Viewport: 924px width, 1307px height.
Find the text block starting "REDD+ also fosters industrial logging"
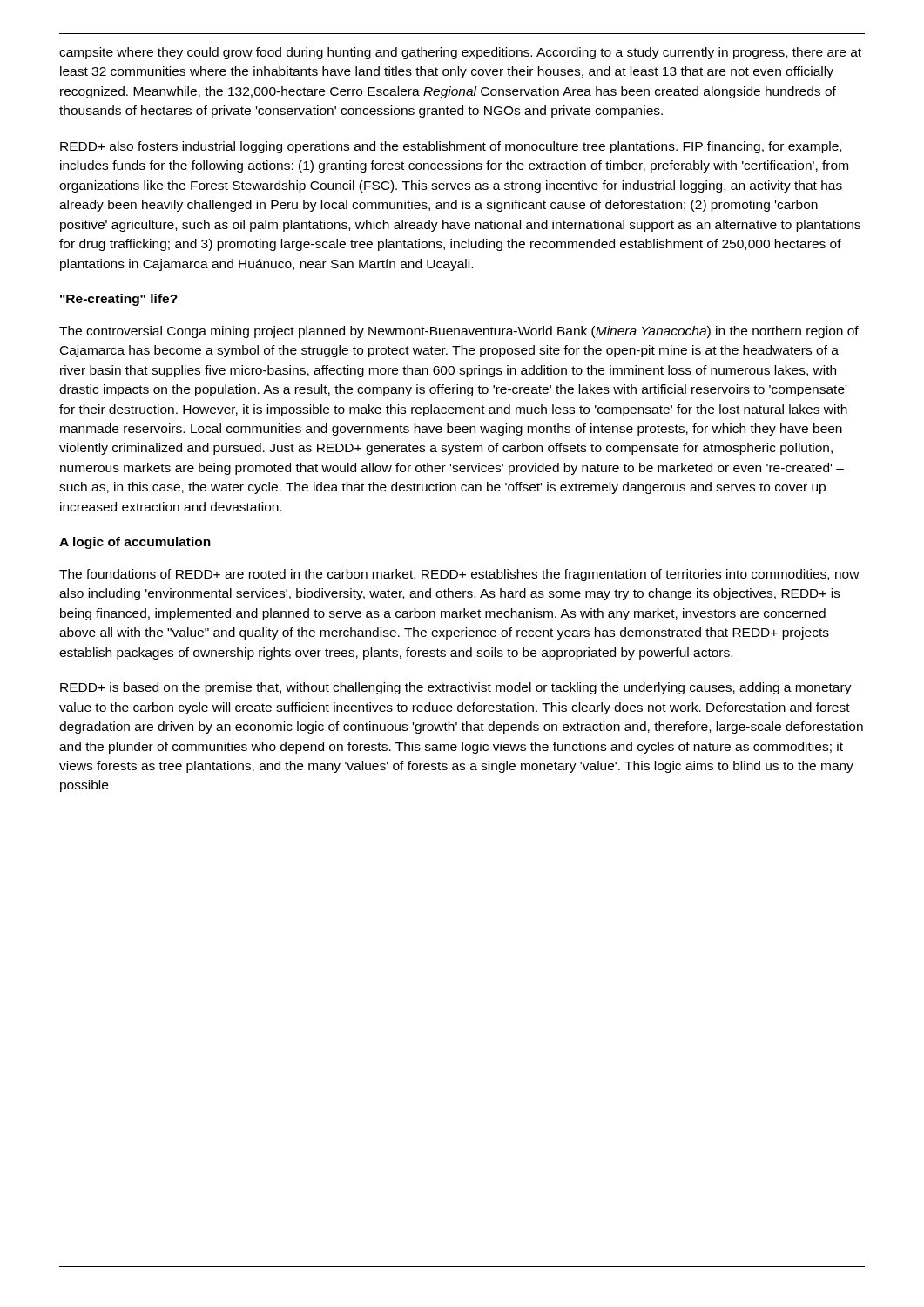pyautogui.click(x=462, y=205)
